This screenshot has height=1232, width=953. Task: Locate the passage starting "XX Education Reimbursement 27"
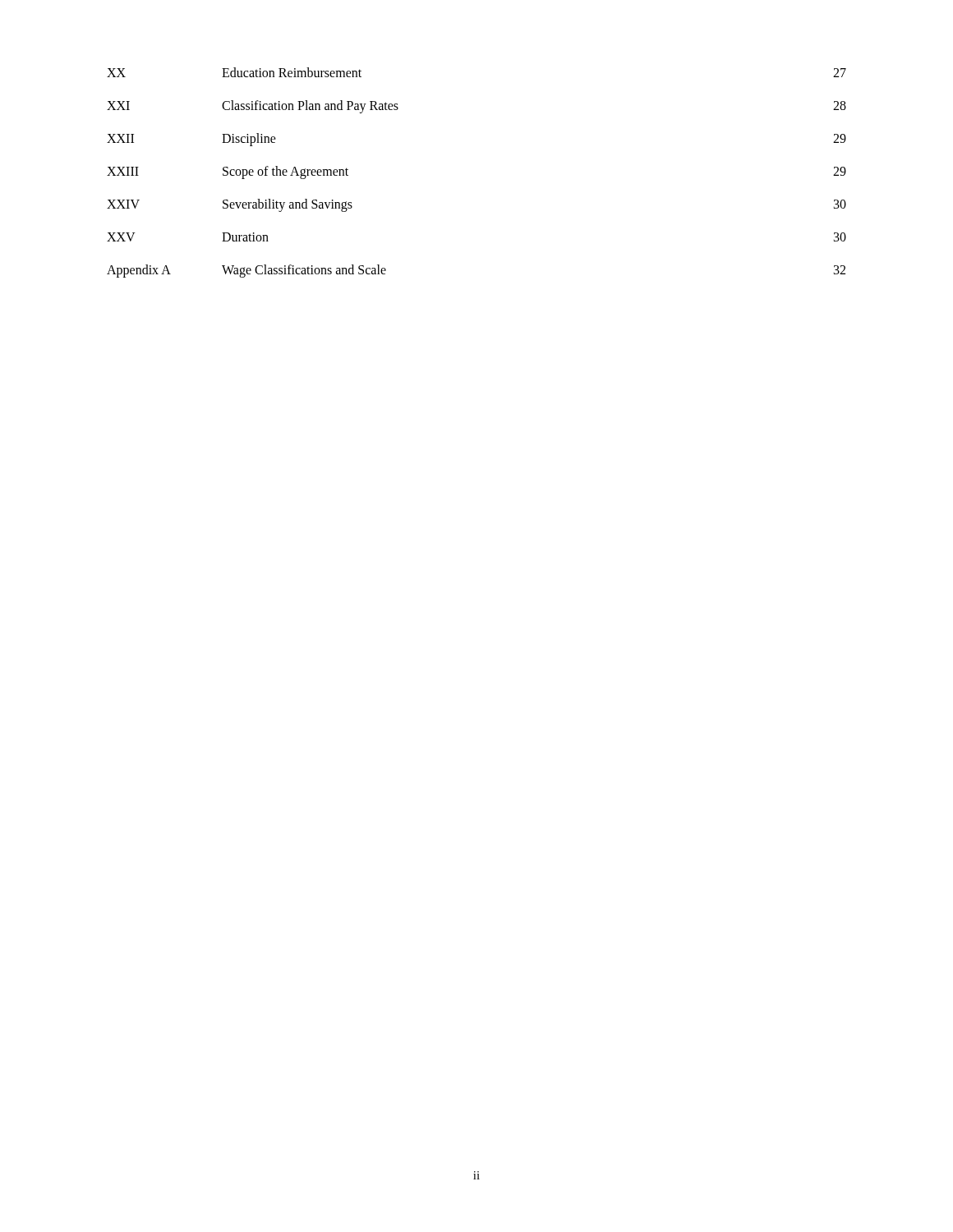tap(119, 70)
